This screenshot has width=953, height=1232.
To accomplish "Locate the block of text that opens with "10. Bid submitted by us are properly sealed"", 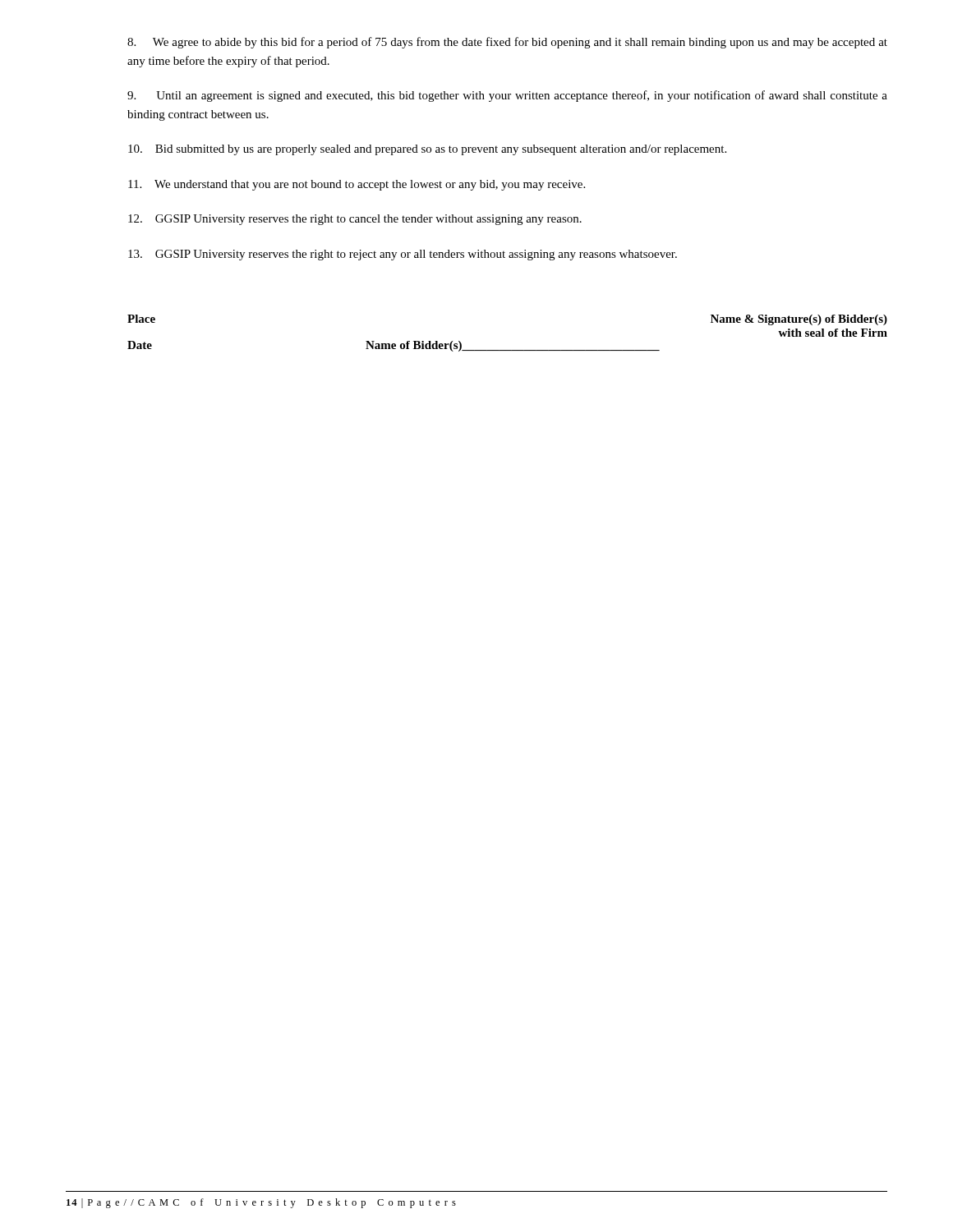I will point(427,149).
